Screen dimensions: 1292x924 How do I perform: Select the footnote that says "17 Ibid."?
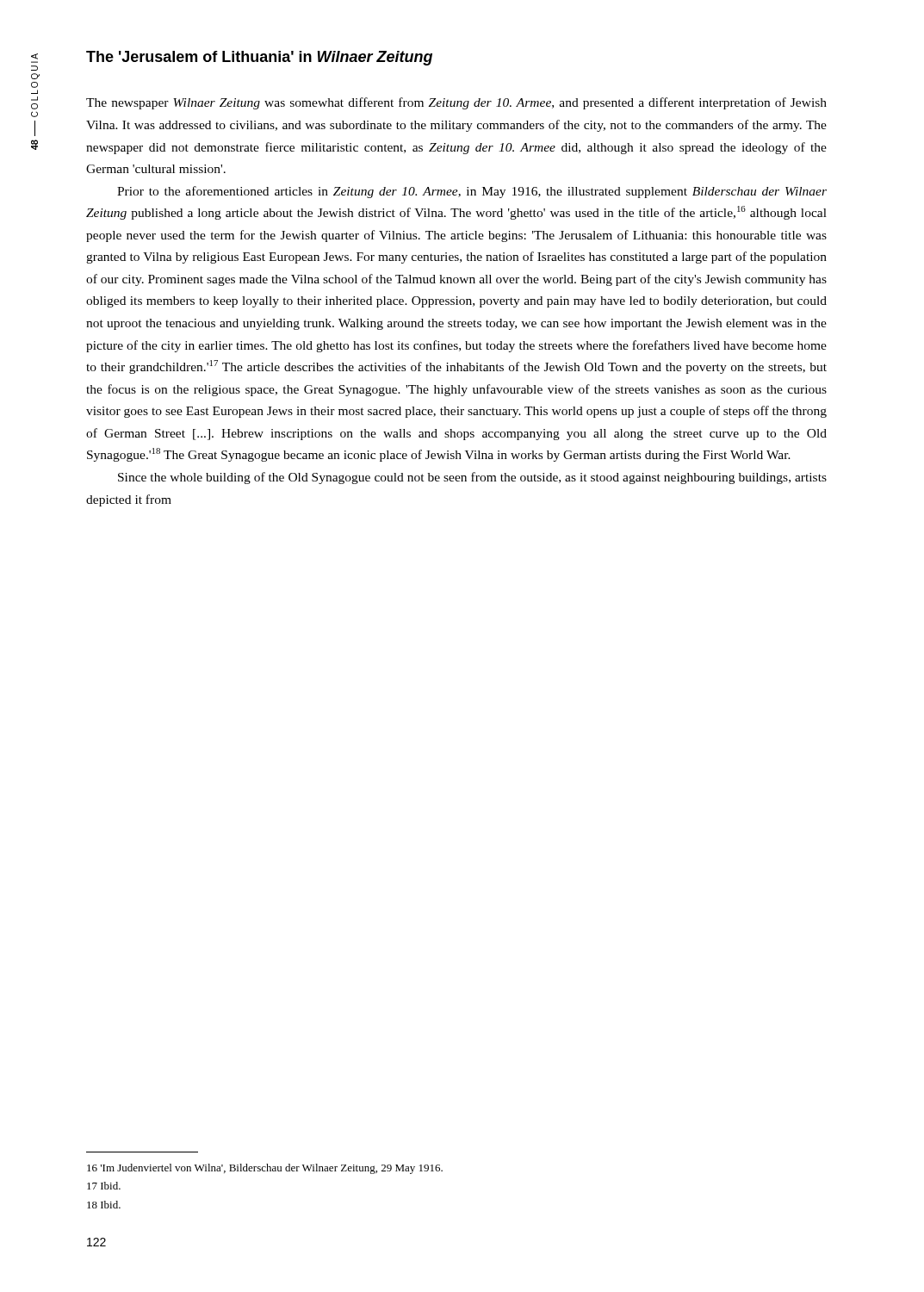[104, 1186]
